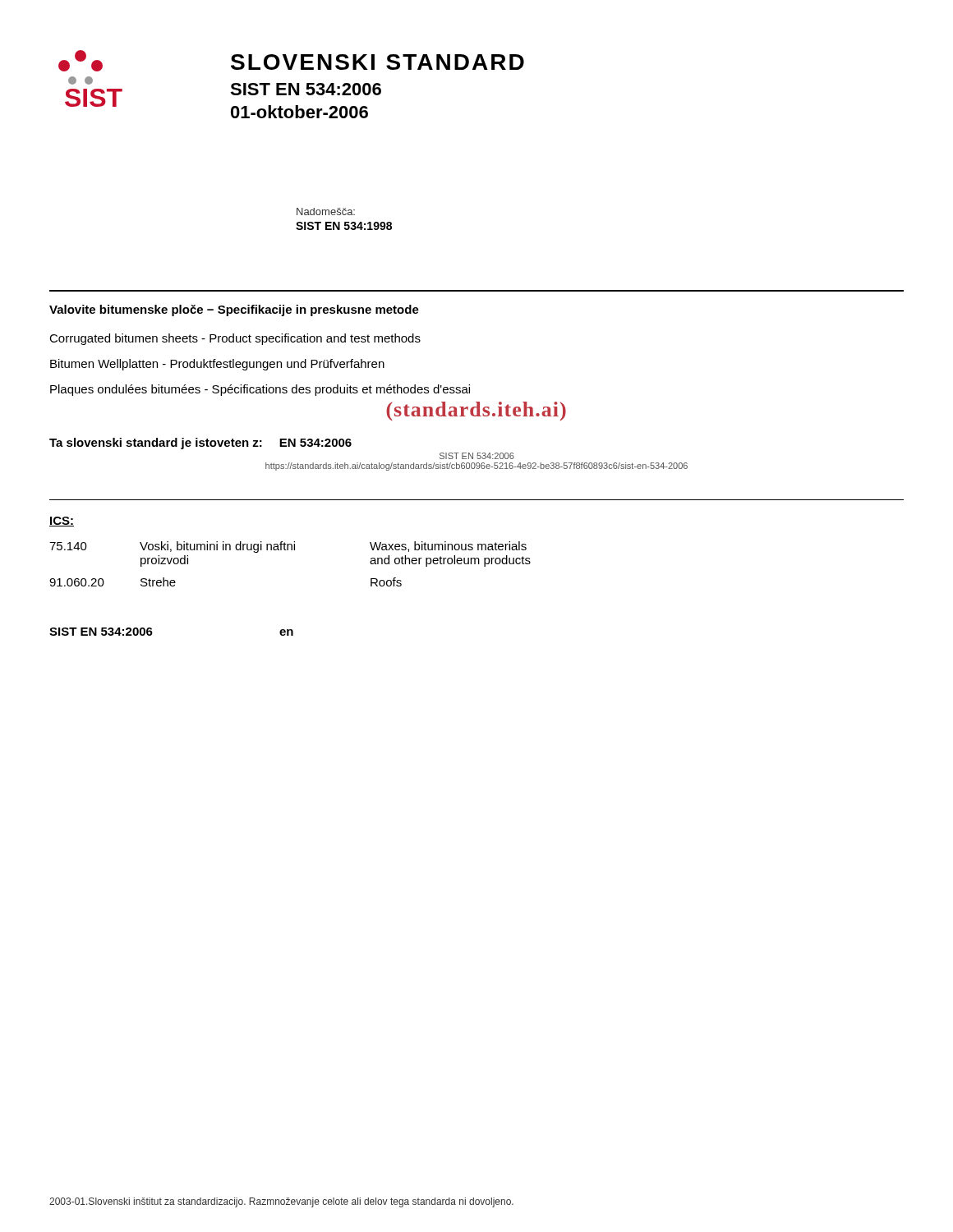953x1232 pixels.
Task: Select the text block that reads "Ta slovenski standard je istoveten z: EN 534:2006"
Action: tap(476, 453)
